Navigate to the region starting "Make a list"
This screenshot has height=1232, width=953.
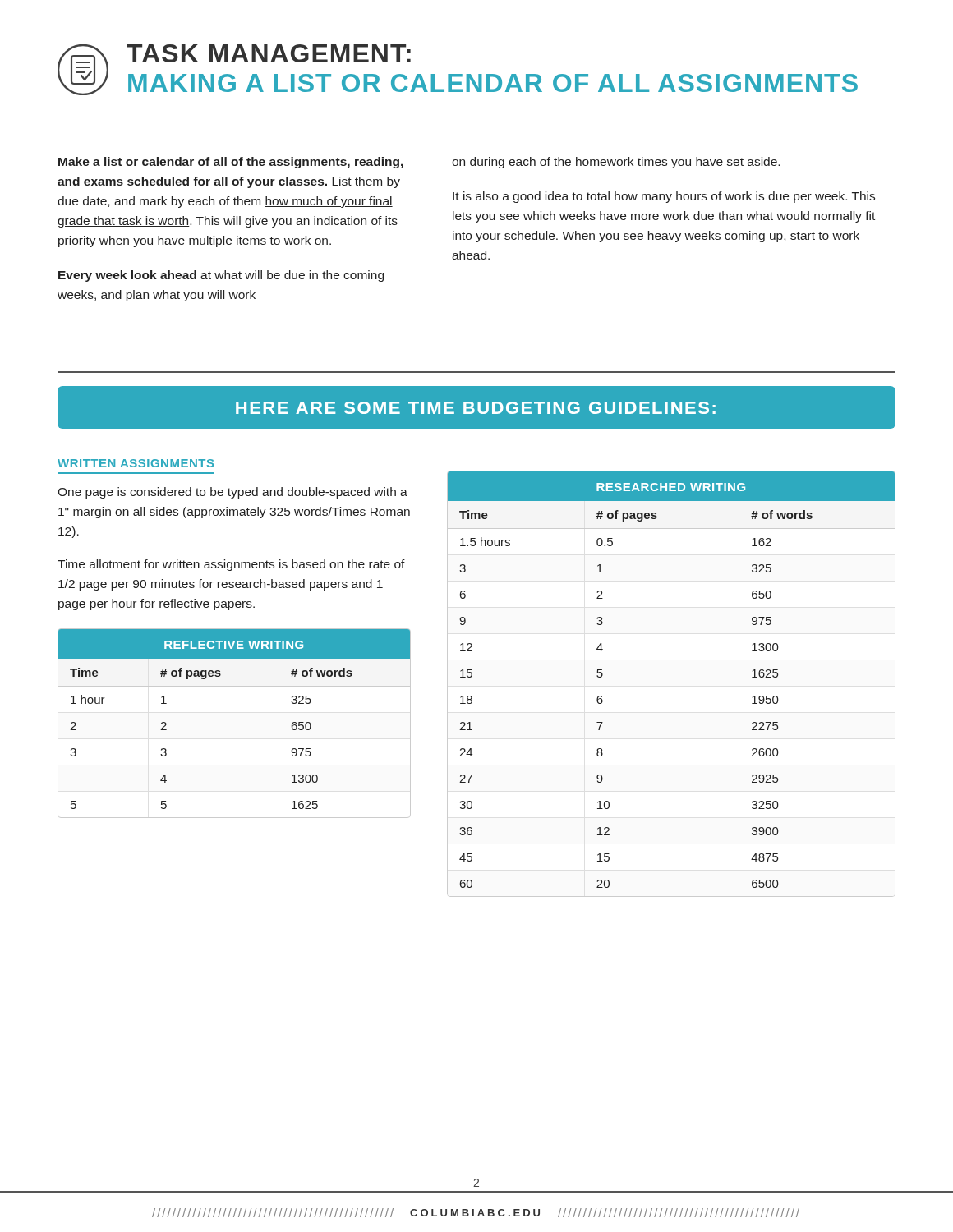click(x=234, y=228)
